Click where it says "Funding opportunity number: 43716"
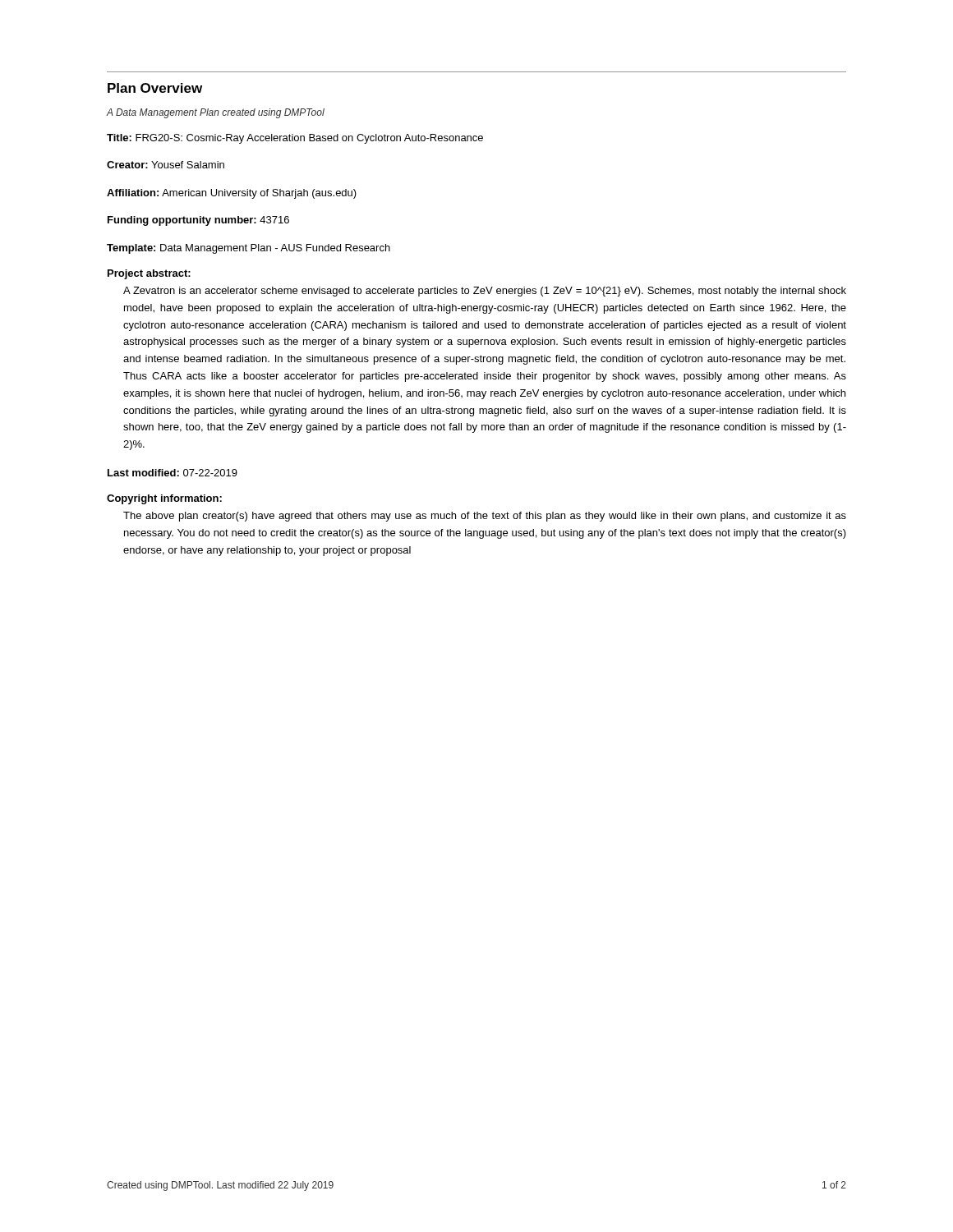Screen dimensions: 1232x953 [x=198, y=220]
